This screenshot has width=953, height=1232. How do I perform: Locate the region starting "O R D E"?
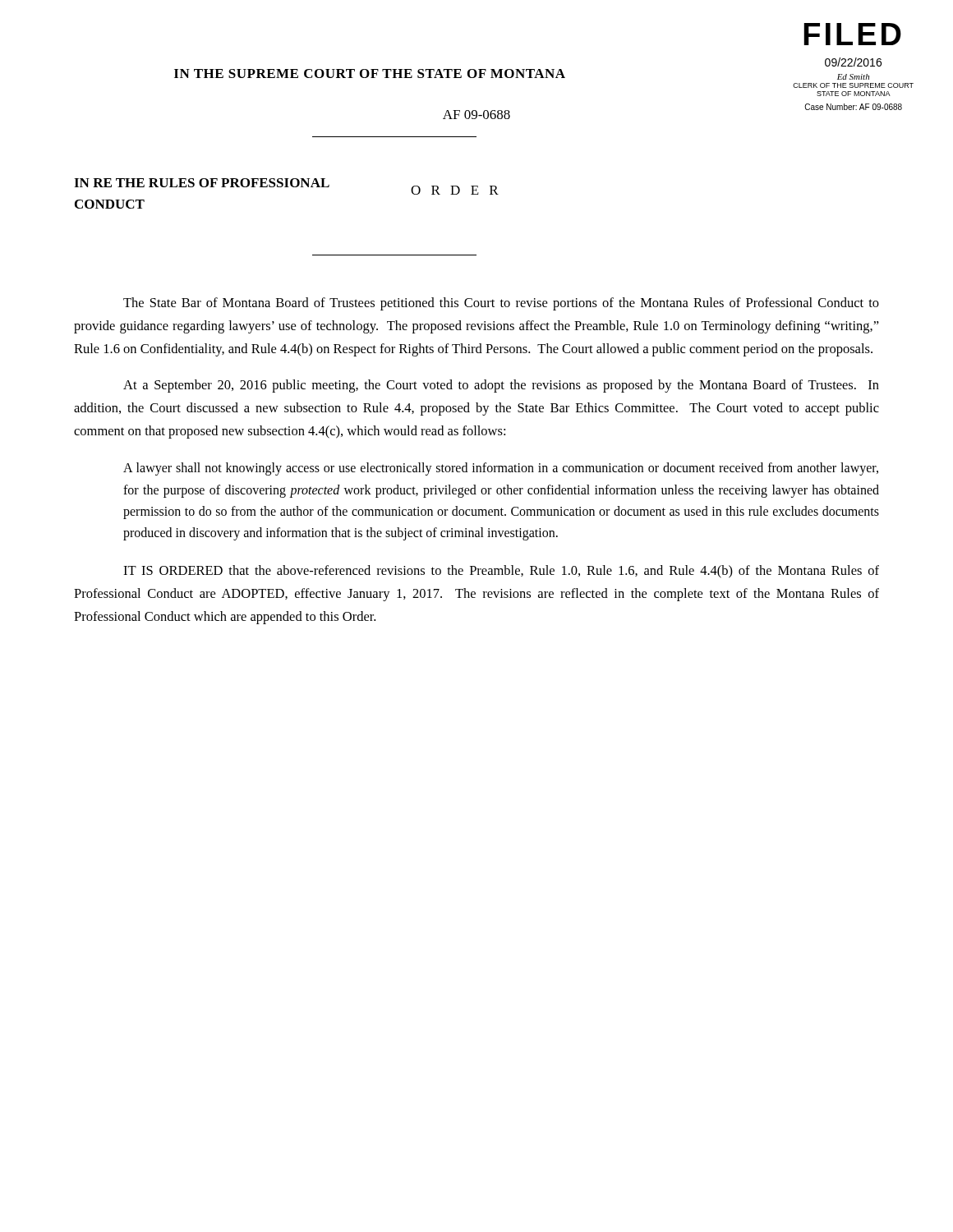456,190
